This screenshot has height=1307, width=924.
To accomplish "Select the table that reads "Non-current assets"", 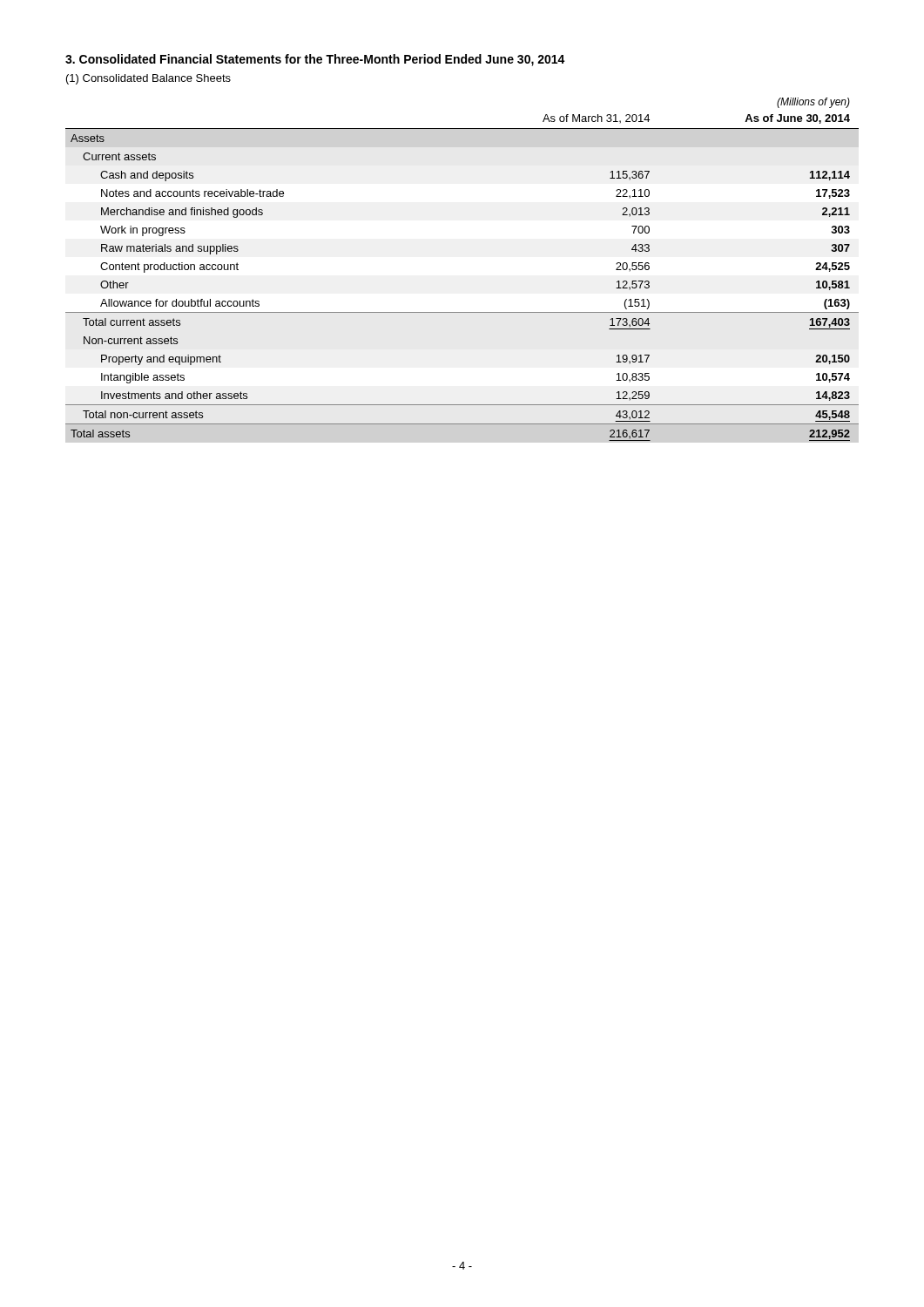I will (462, 268).
